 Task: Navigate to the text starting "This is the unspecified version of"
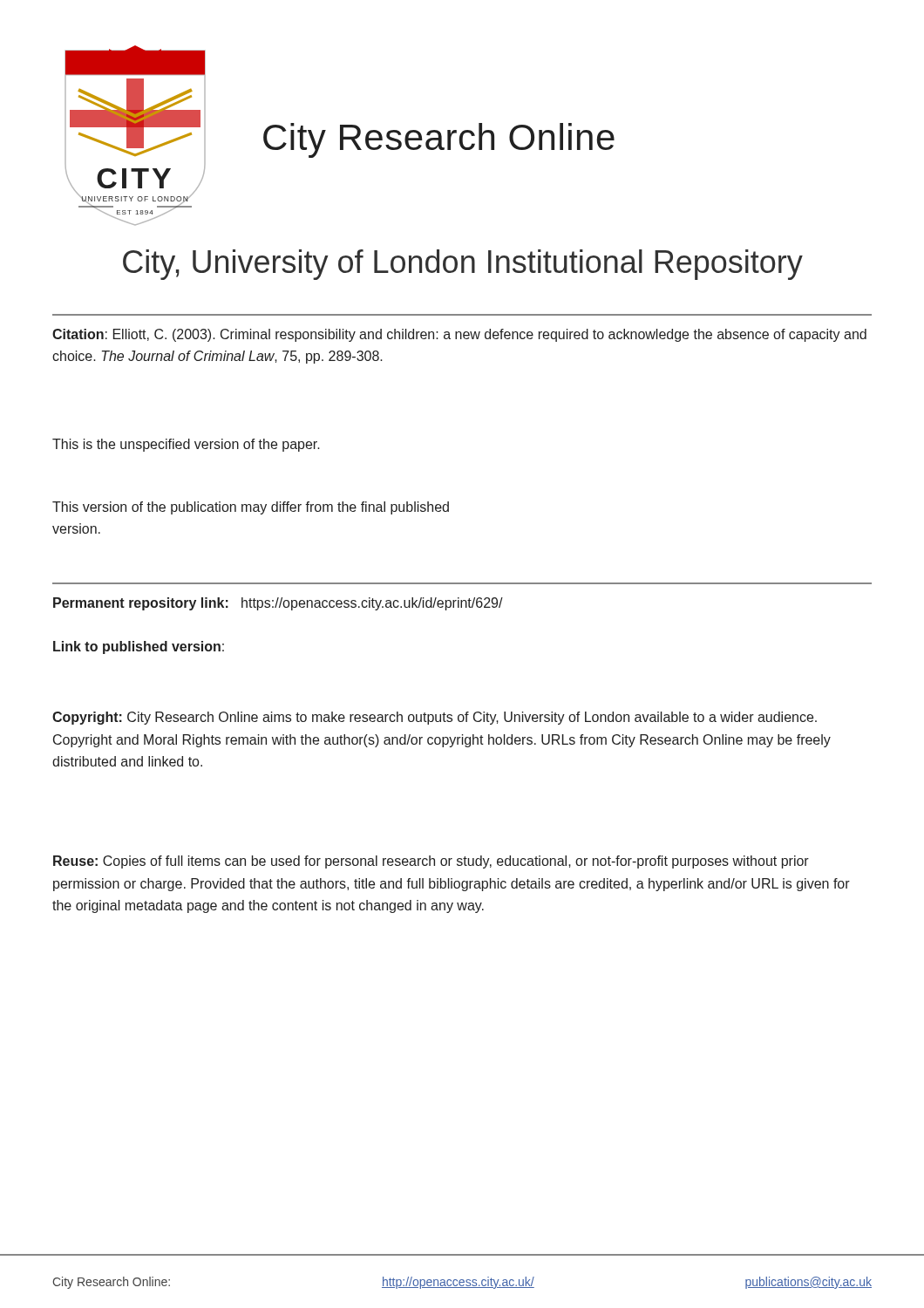186,444
